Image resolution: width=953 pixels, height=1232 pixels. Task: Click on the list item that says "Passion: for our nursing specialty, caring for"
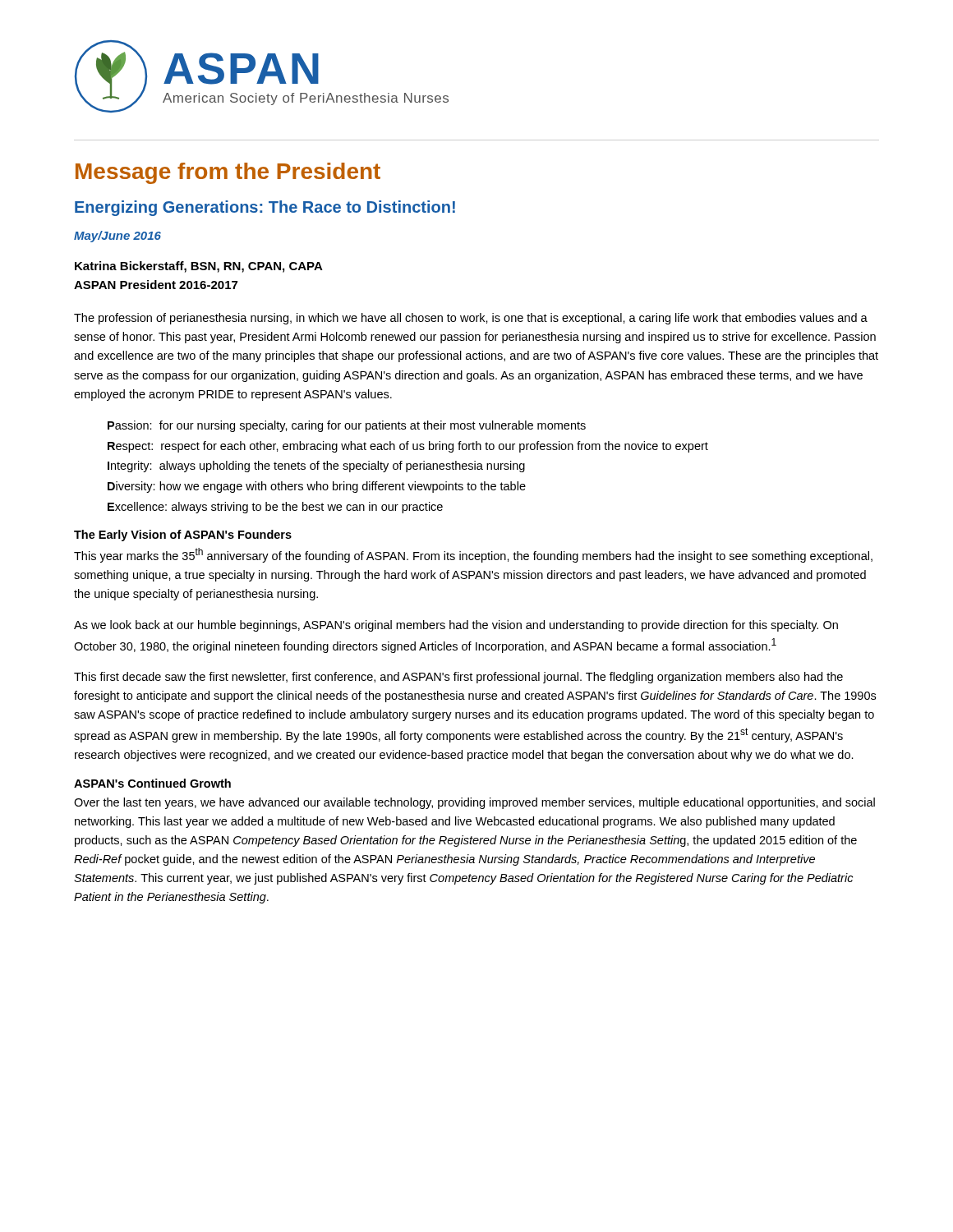click(346, 425)
